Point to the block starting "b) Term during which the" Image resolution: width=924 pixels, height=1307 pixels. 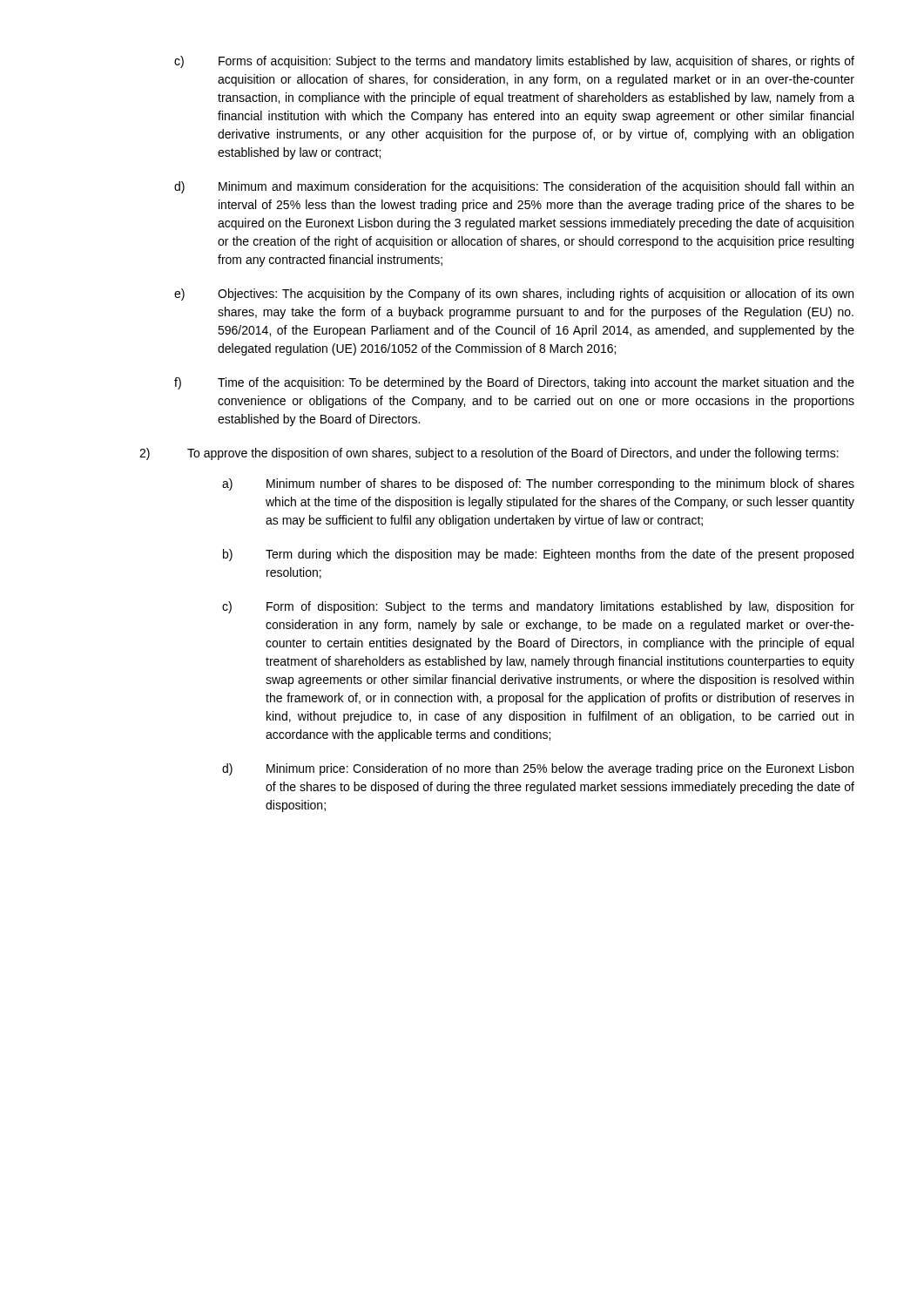(538, 564)
